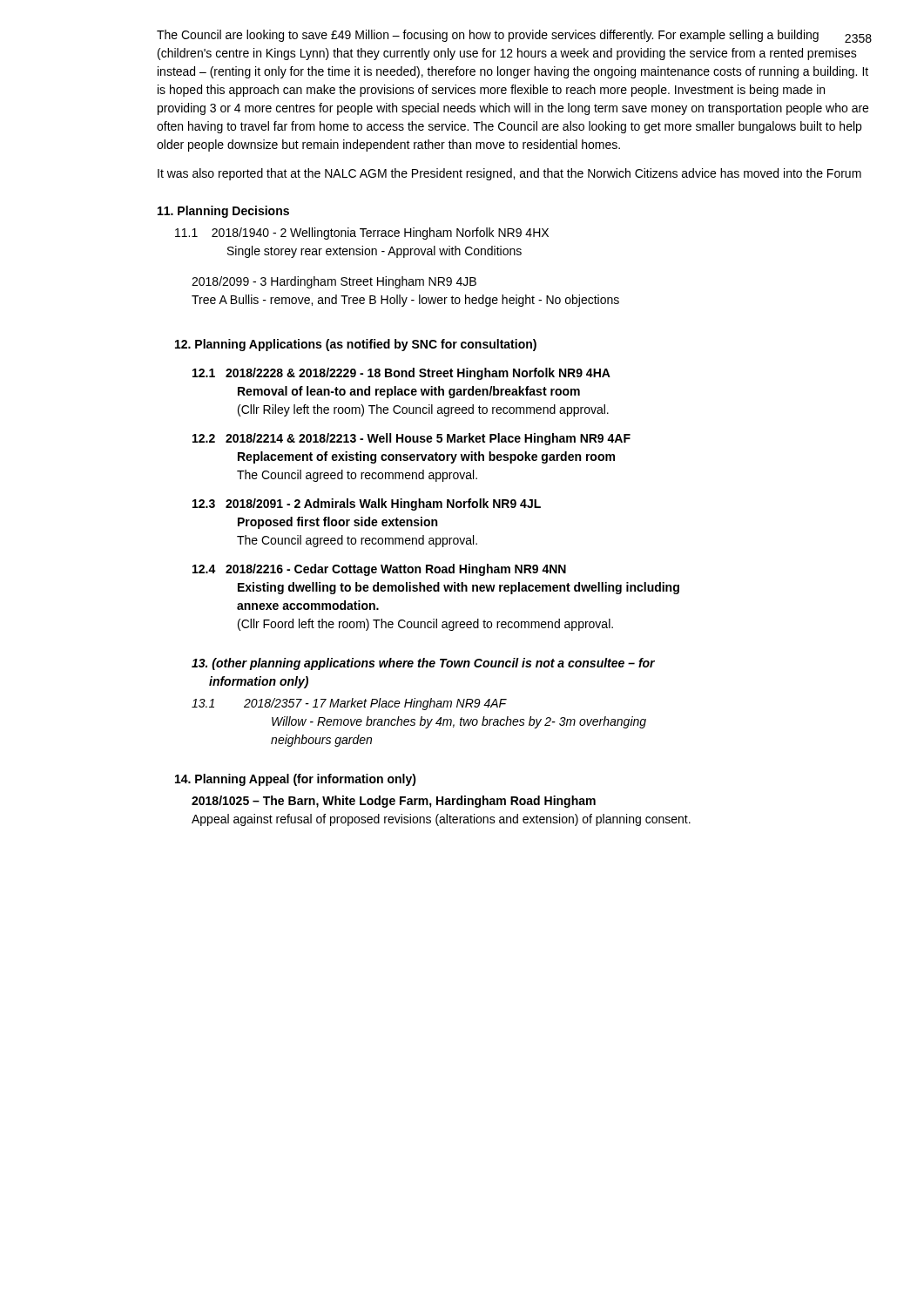Locate the element starting "12.3 2018/2091 - 2"
The image size is (924, 1307).
point(366,522)
